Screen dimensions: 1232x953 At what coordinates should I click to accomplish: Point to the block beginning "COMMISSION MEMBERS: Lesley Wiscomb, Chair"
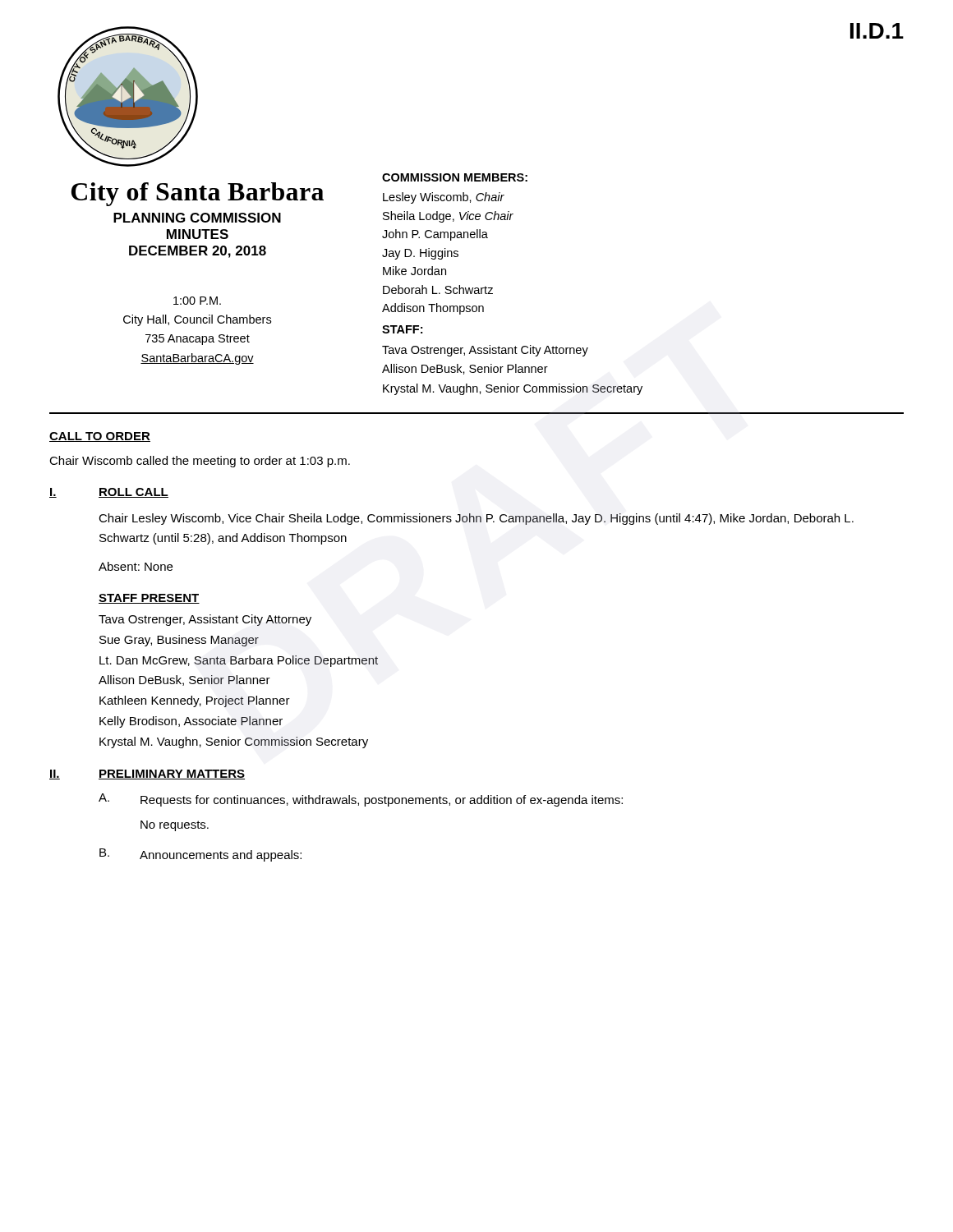click(x=455, y=177)
